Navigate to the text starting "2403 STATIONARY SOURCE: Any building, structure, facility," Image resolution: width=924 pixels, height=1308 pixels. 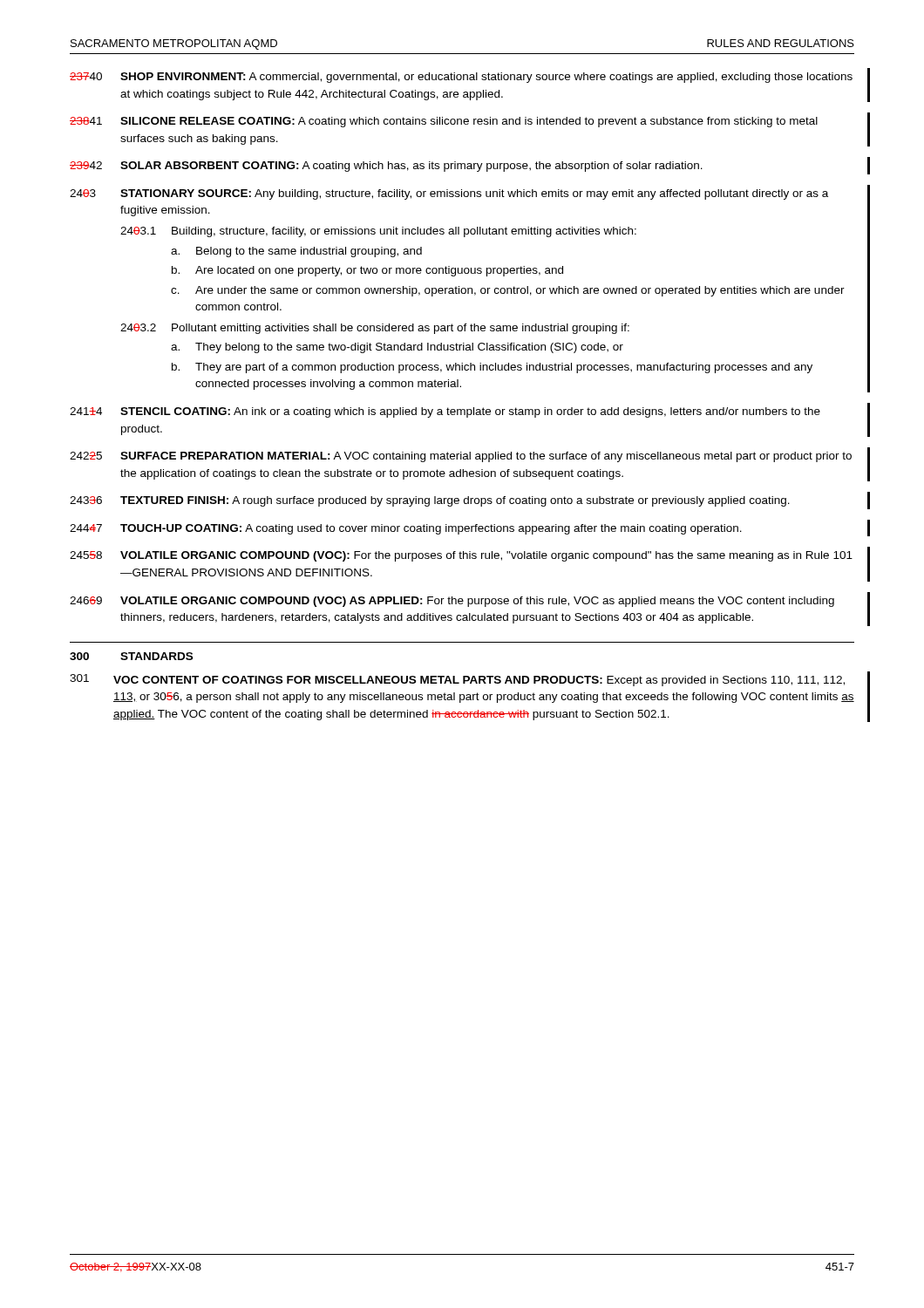[x=462, y=289]
